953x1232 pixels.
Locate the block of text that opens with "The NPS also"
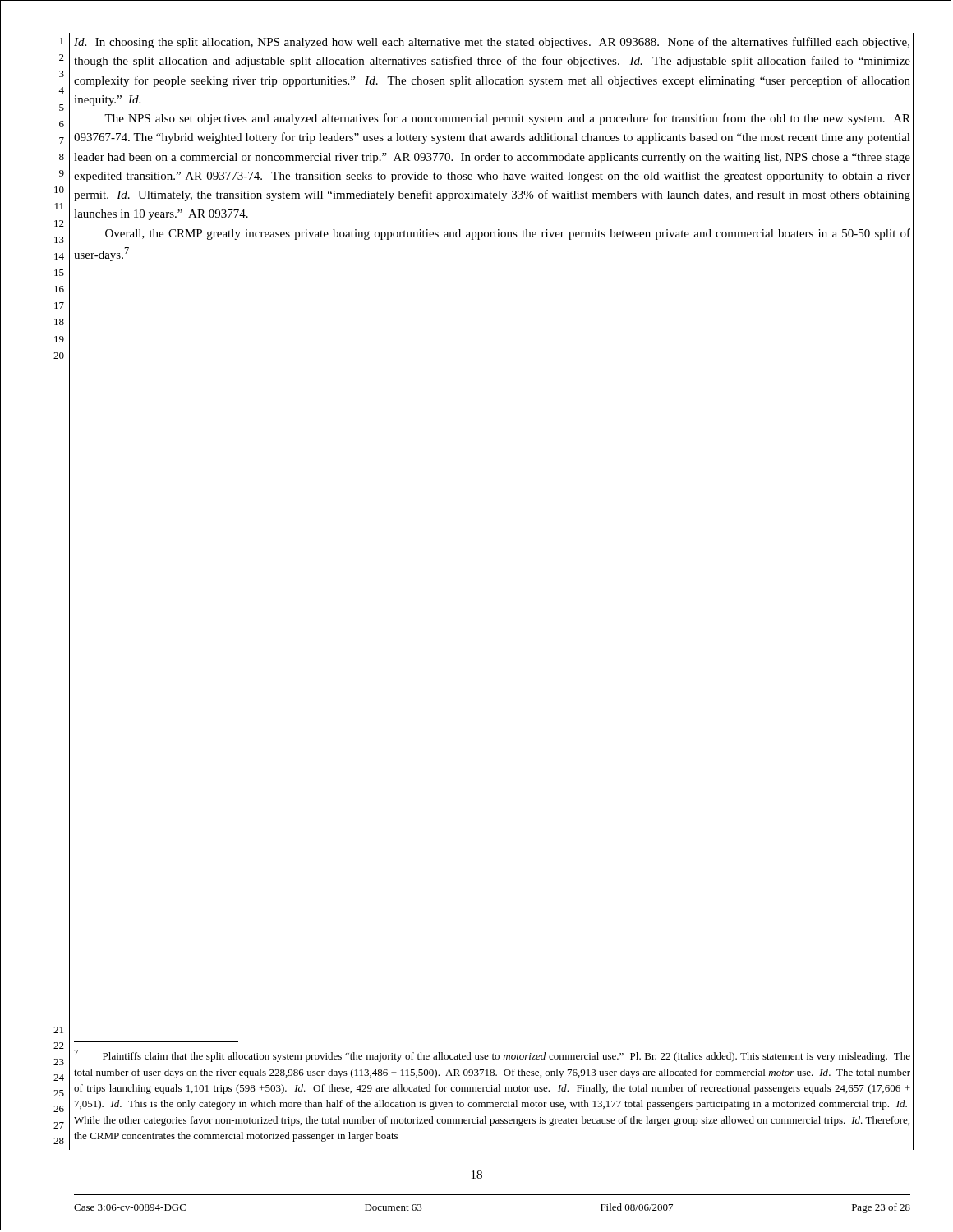click(492, 166)
